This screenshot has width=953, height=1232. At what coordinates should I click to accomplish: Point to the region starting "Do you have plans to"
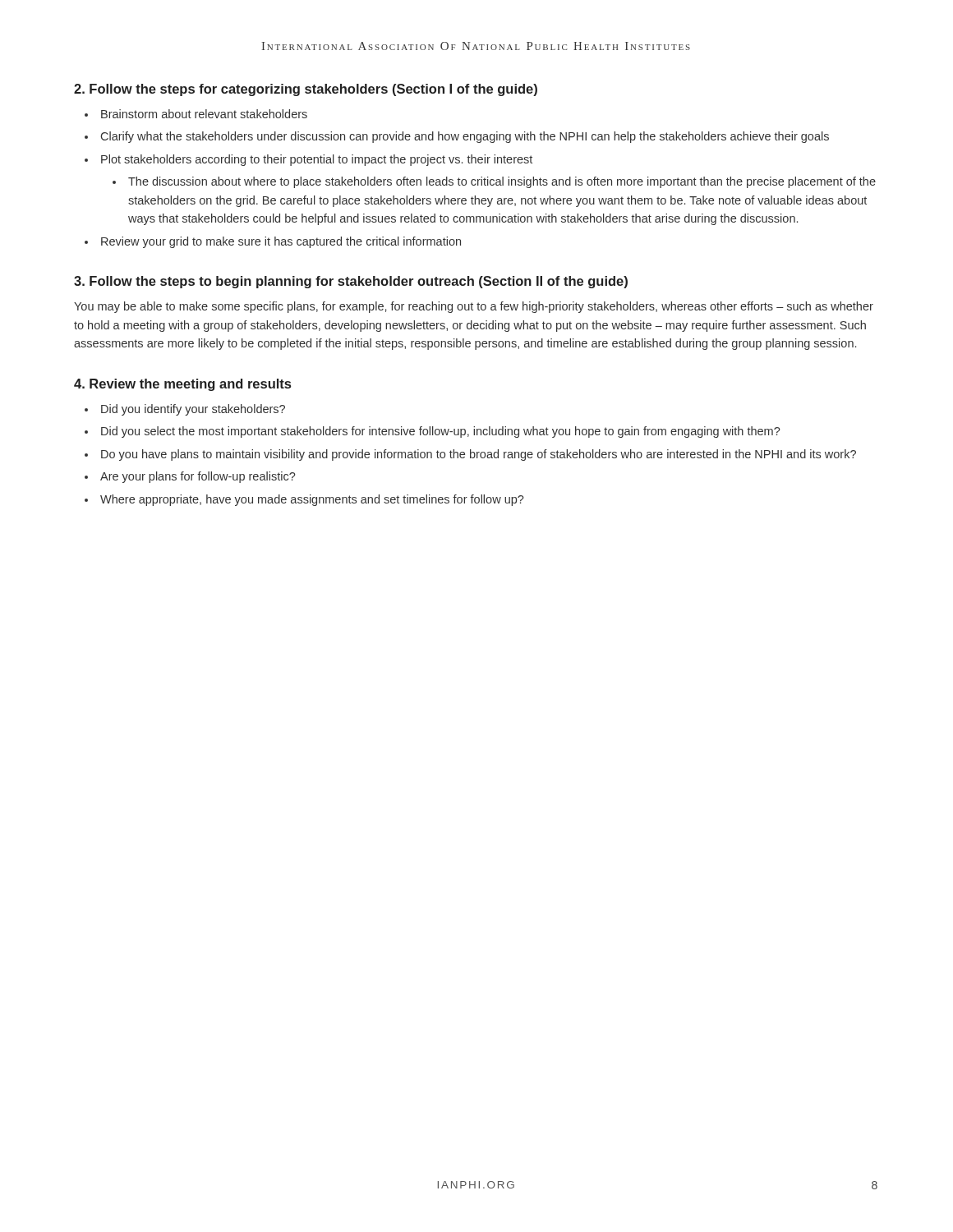pyautogui.click(x=478, y=454)
